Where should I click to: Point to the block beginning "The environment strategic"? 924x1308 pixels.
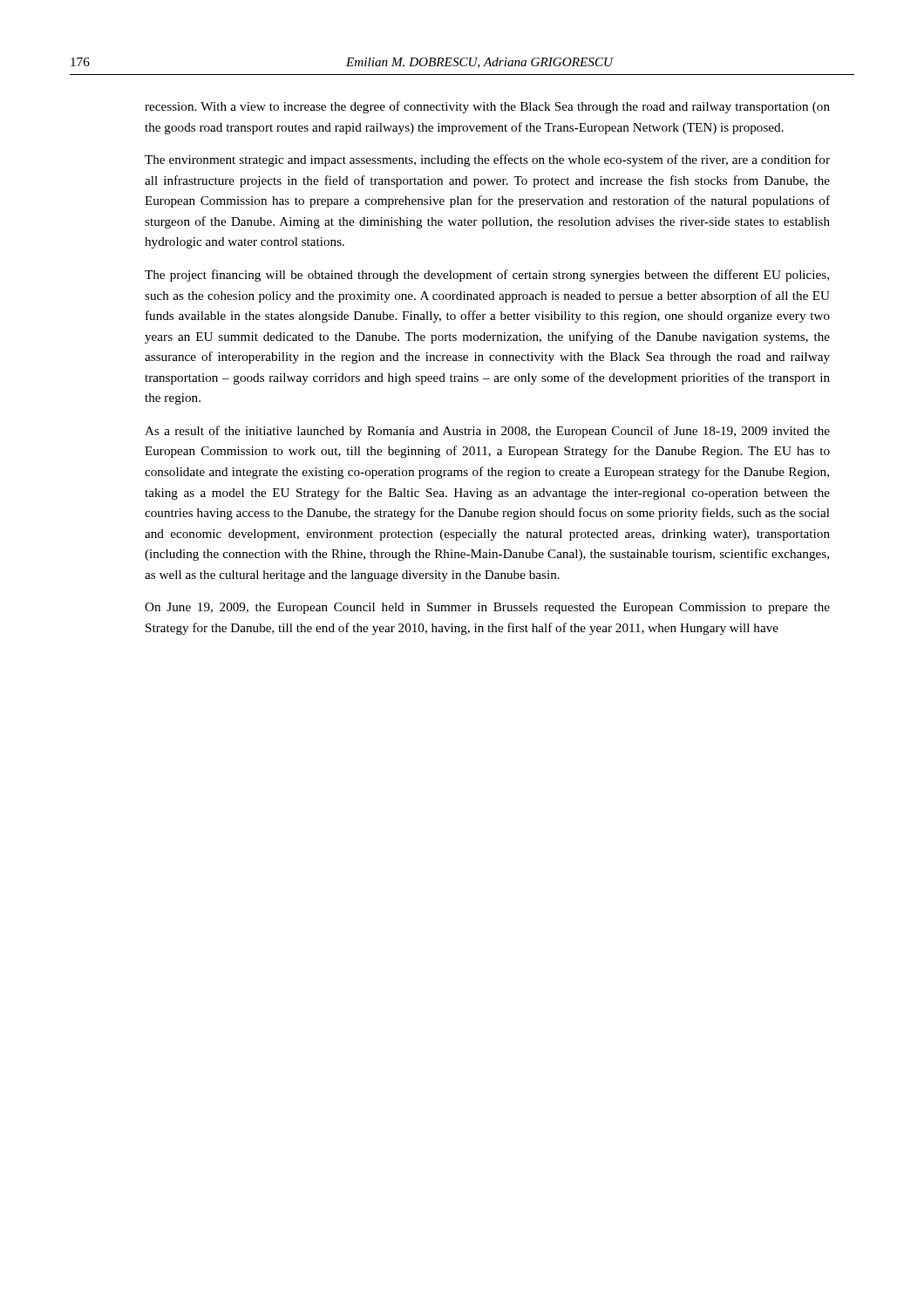pyautogui.click(x=487, y=200)
